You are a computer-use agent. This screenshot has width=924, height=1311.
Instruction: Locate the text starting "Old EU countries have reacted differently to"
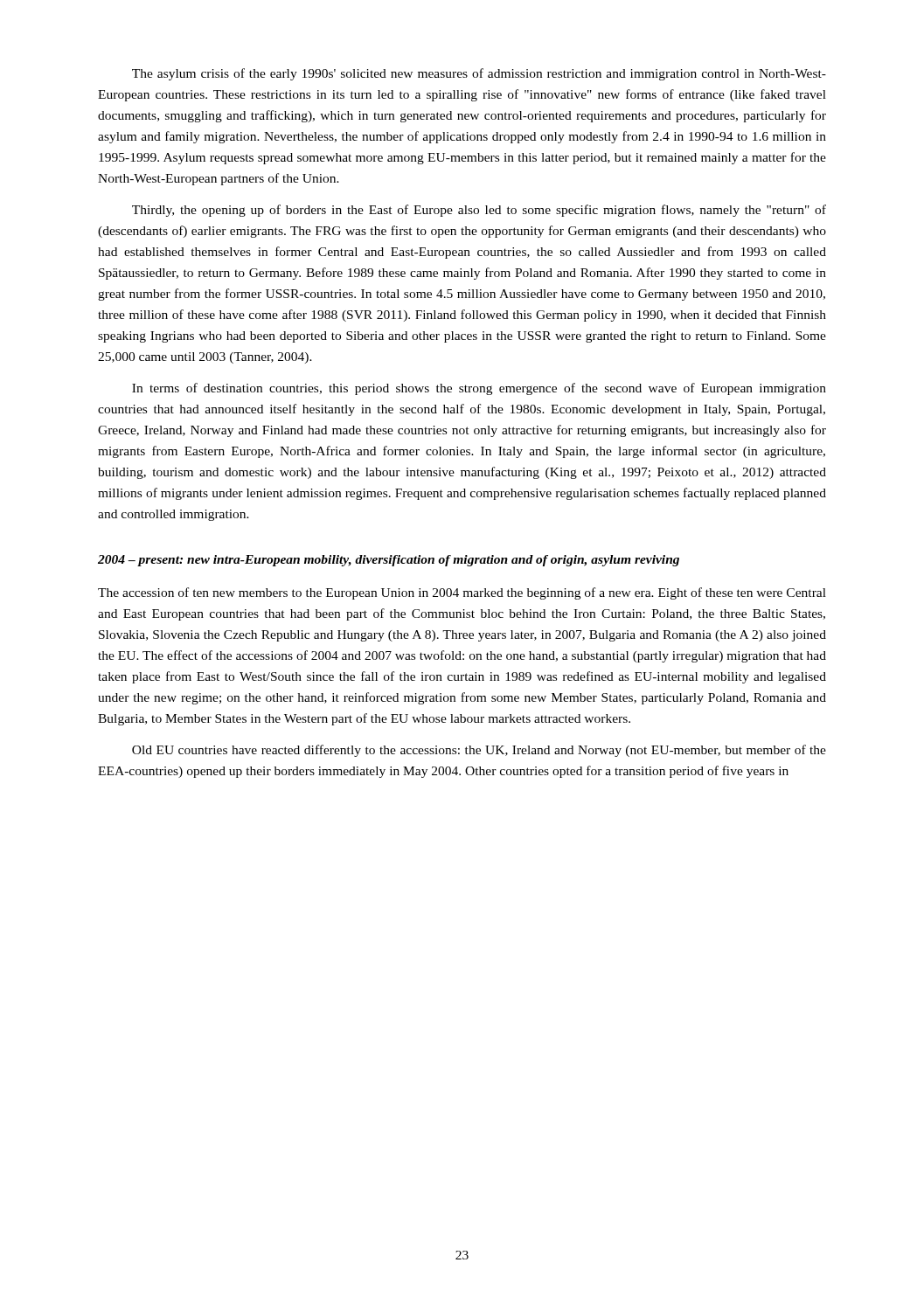(462, 761)
